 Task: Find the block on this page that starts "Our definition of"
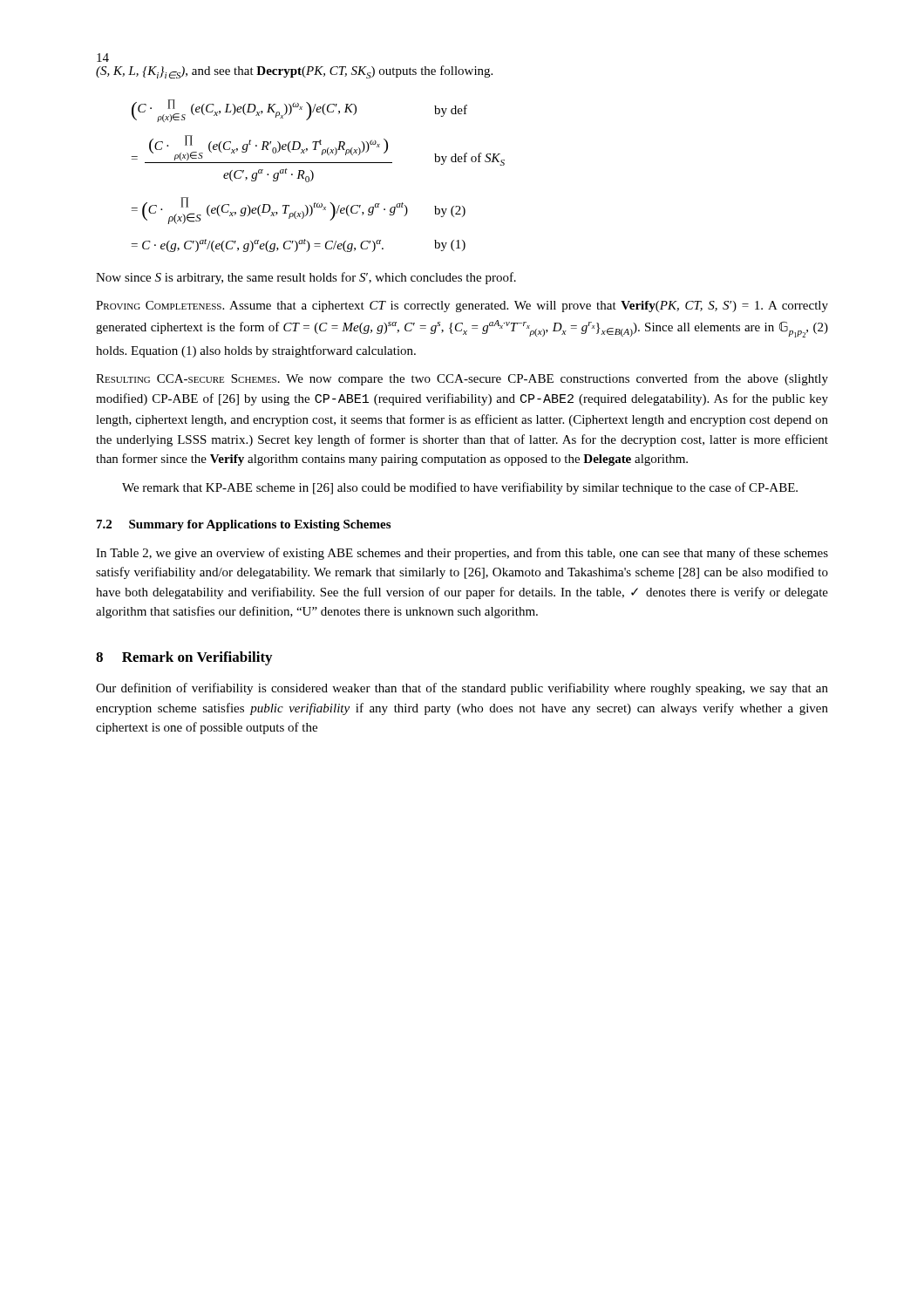point(462,708)
